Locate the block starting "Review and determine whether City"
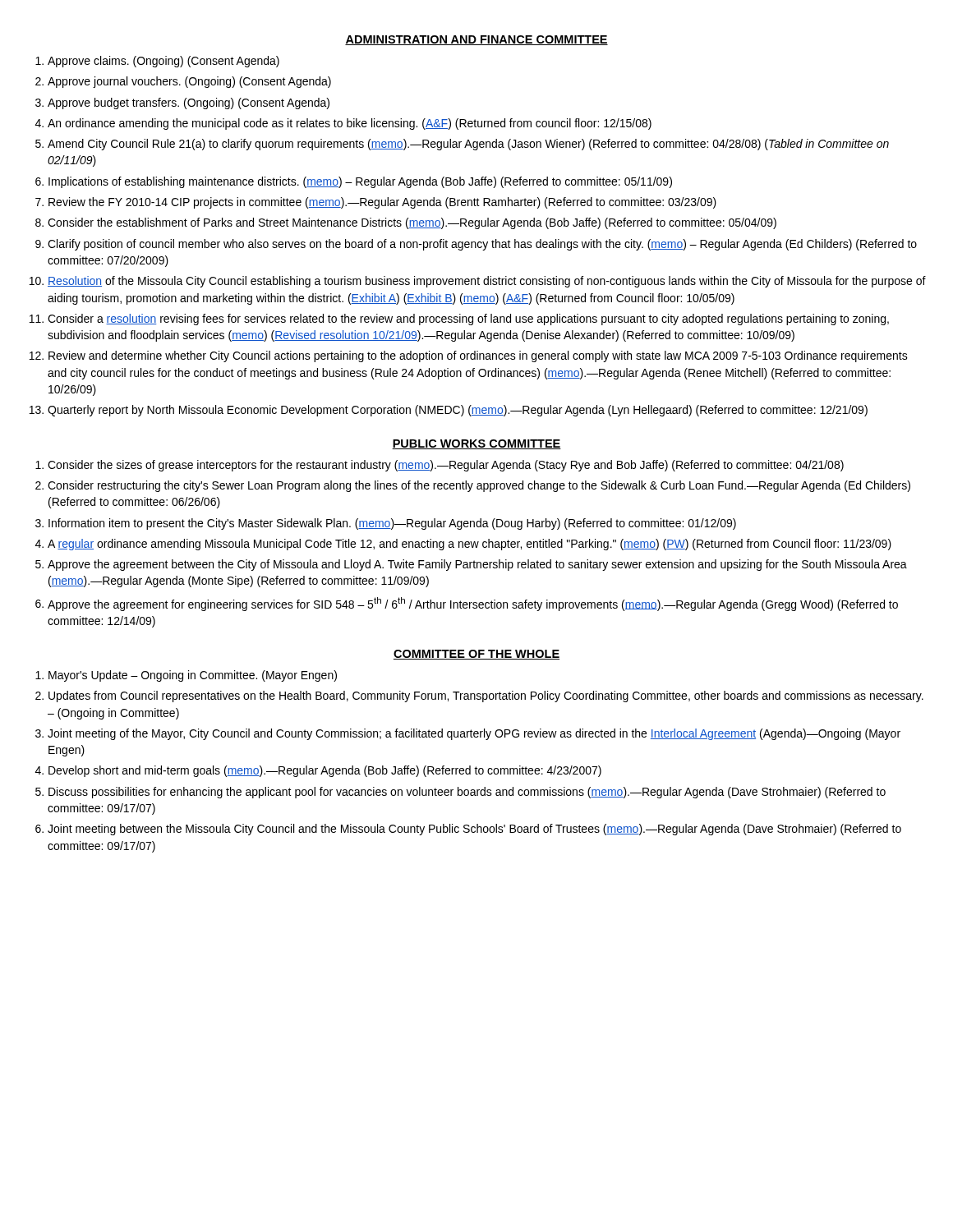 click(x=478, y=373)
